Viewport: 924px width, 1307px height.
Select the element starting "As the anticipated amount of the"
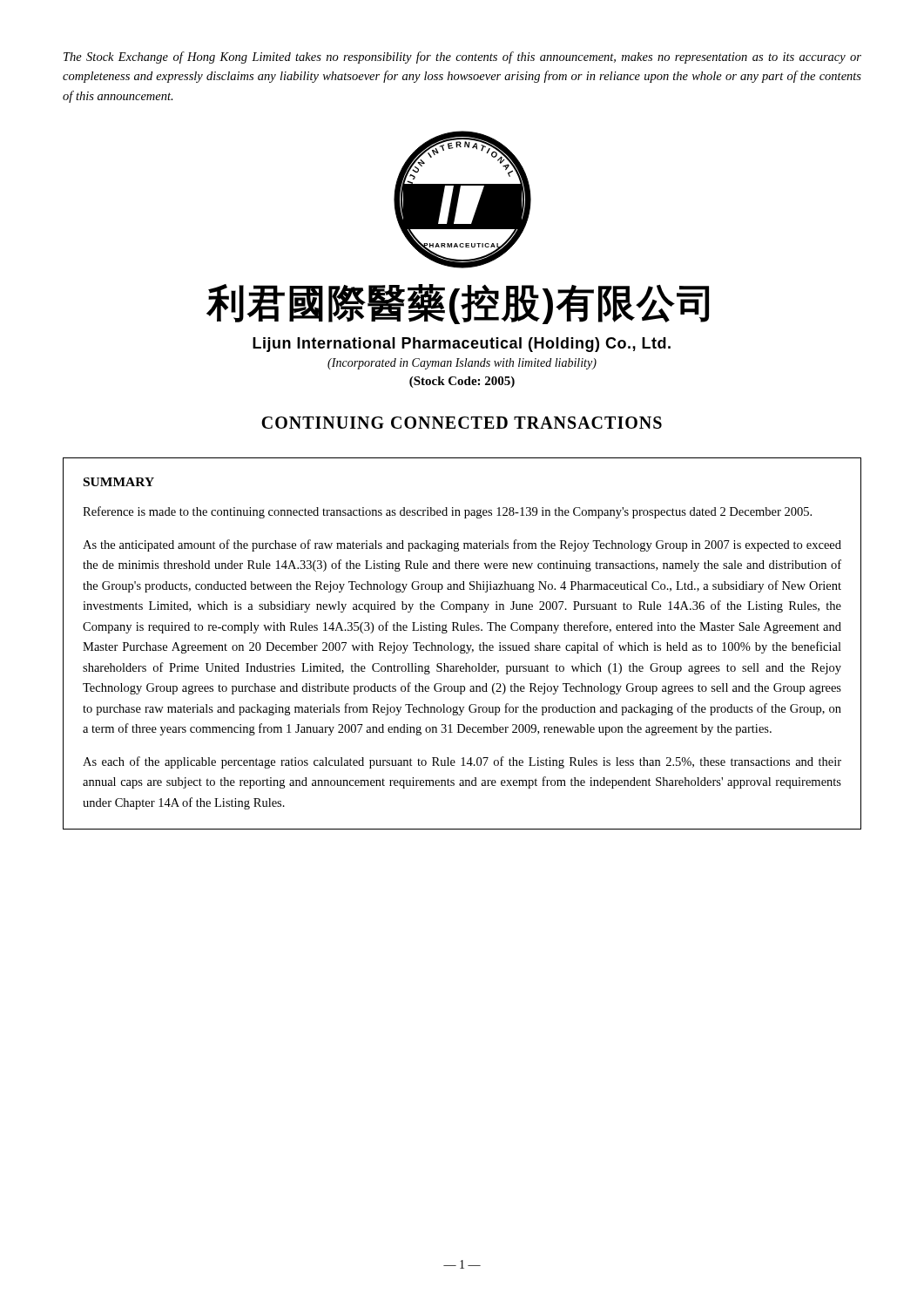pos(462,637)
